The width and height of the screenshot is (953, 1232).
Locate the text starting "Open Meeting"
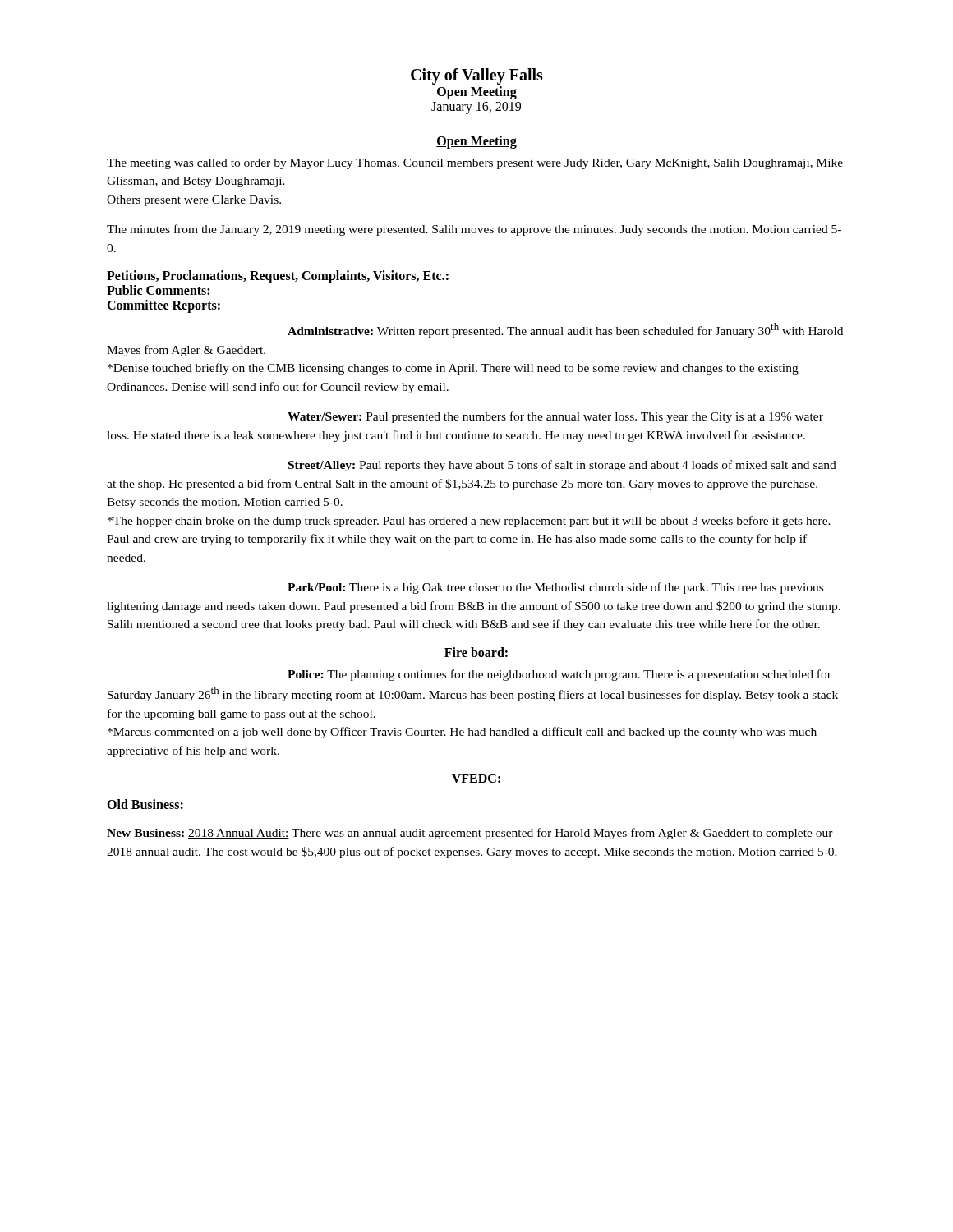(476, 141)
